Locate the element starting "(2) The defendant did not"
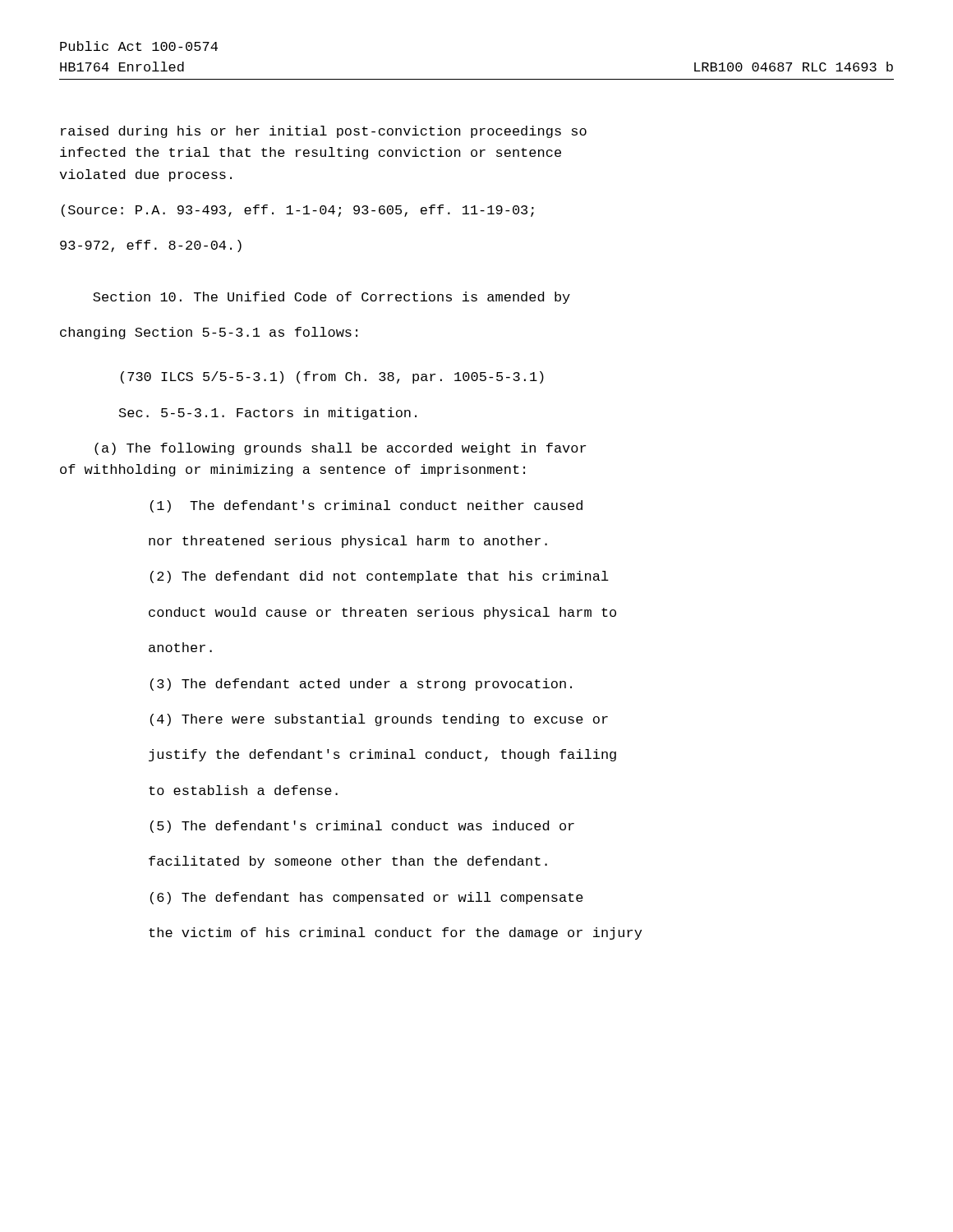 tap(521, 614)
